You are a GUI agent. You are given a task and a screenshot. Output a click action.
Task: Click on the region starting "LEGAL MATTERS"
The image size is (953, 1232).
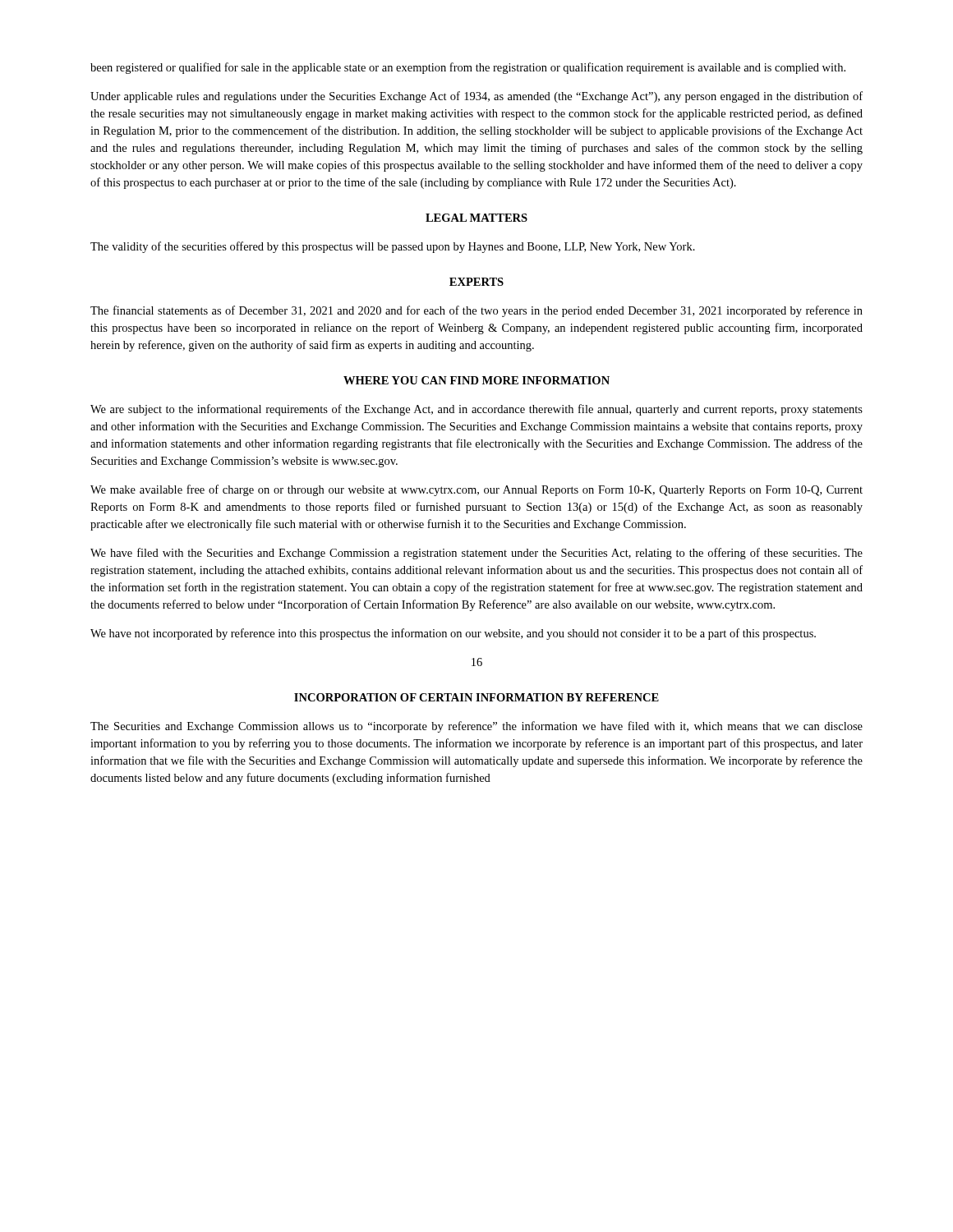(x=476, y=218)
